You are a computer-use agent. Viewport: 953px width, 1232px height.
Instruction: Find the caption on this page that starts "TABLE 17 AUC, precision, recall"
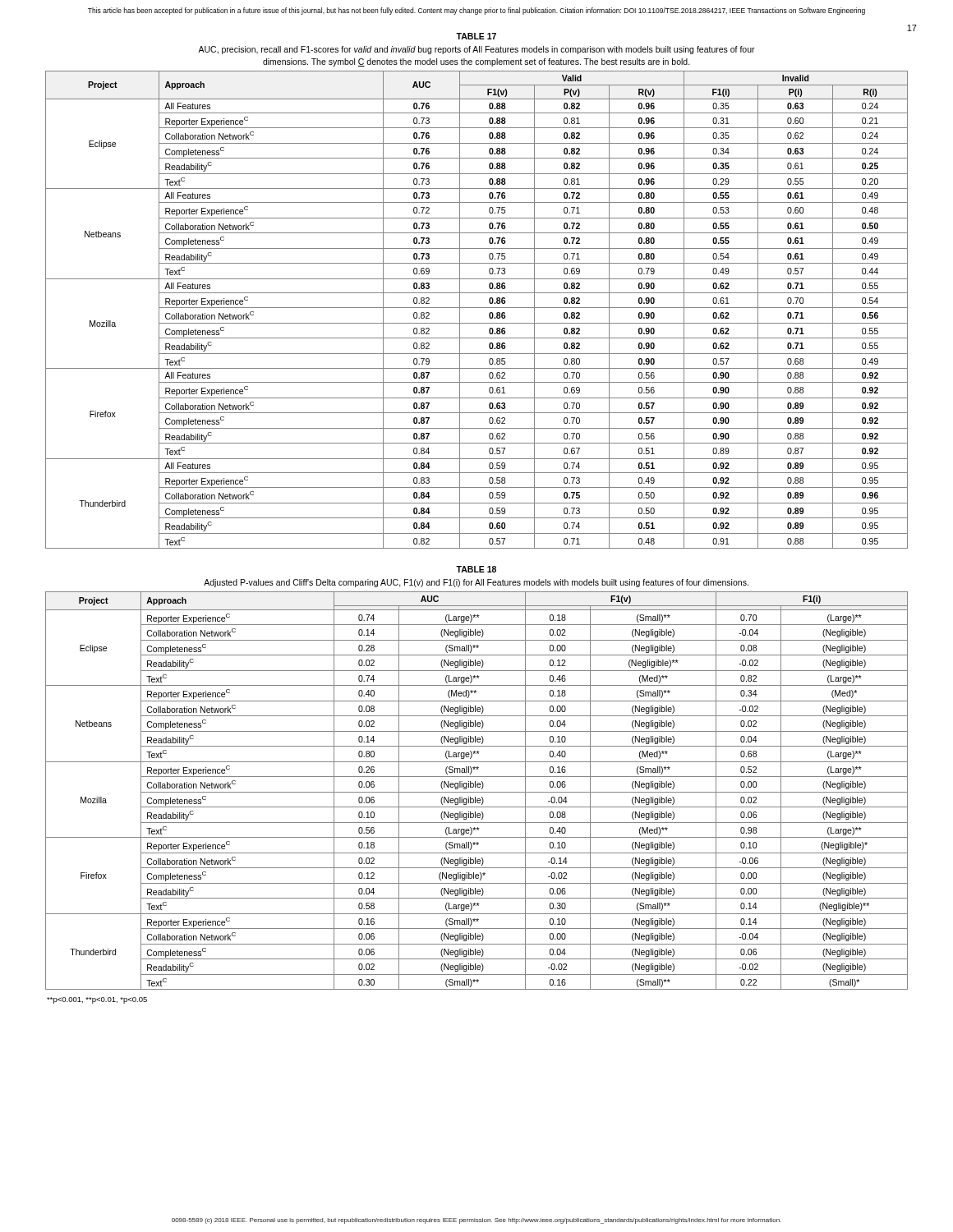click(476, 49)
